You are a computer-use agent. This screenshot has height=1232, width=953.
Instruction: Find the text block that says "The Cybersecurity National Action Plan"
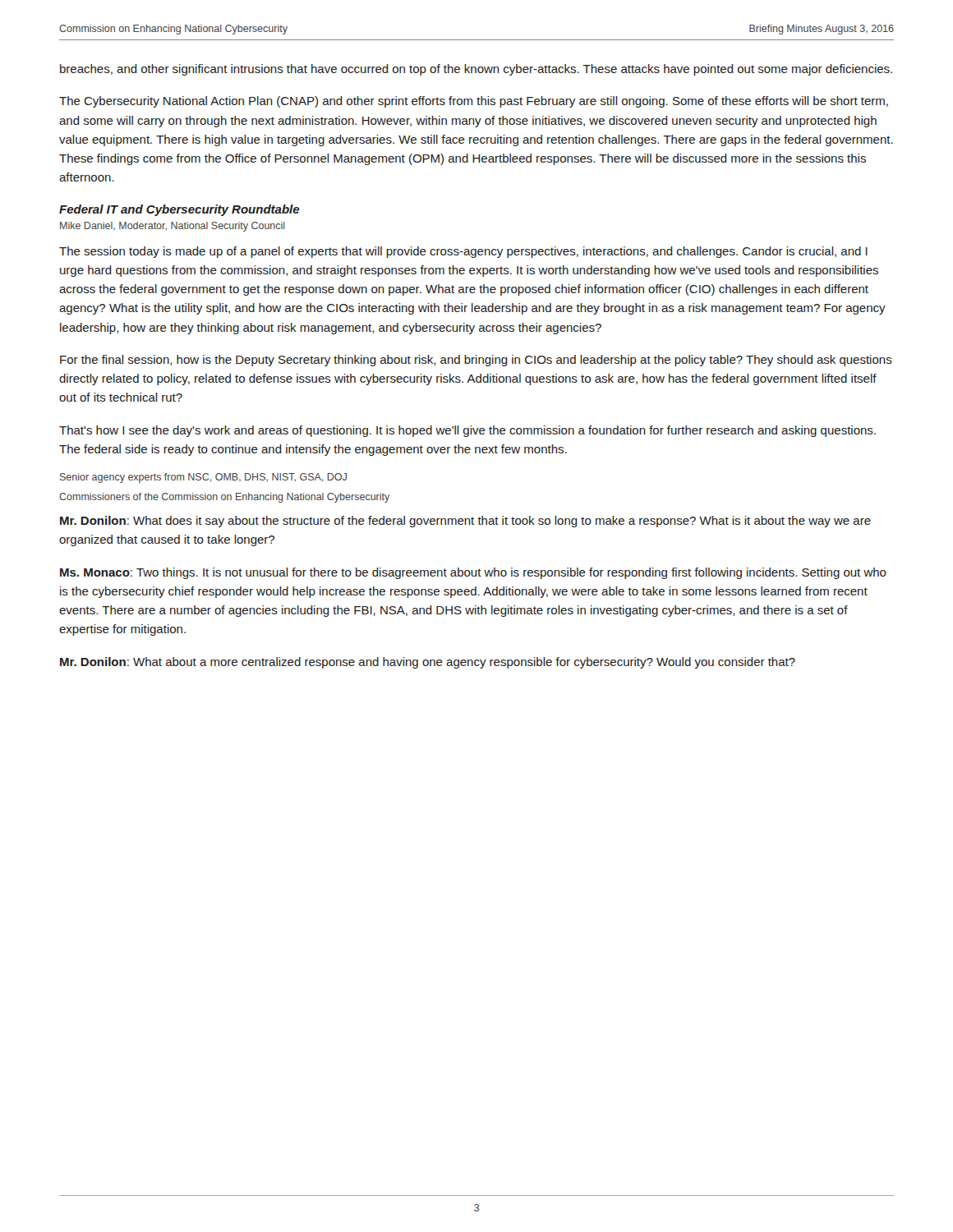click(476, 139)
